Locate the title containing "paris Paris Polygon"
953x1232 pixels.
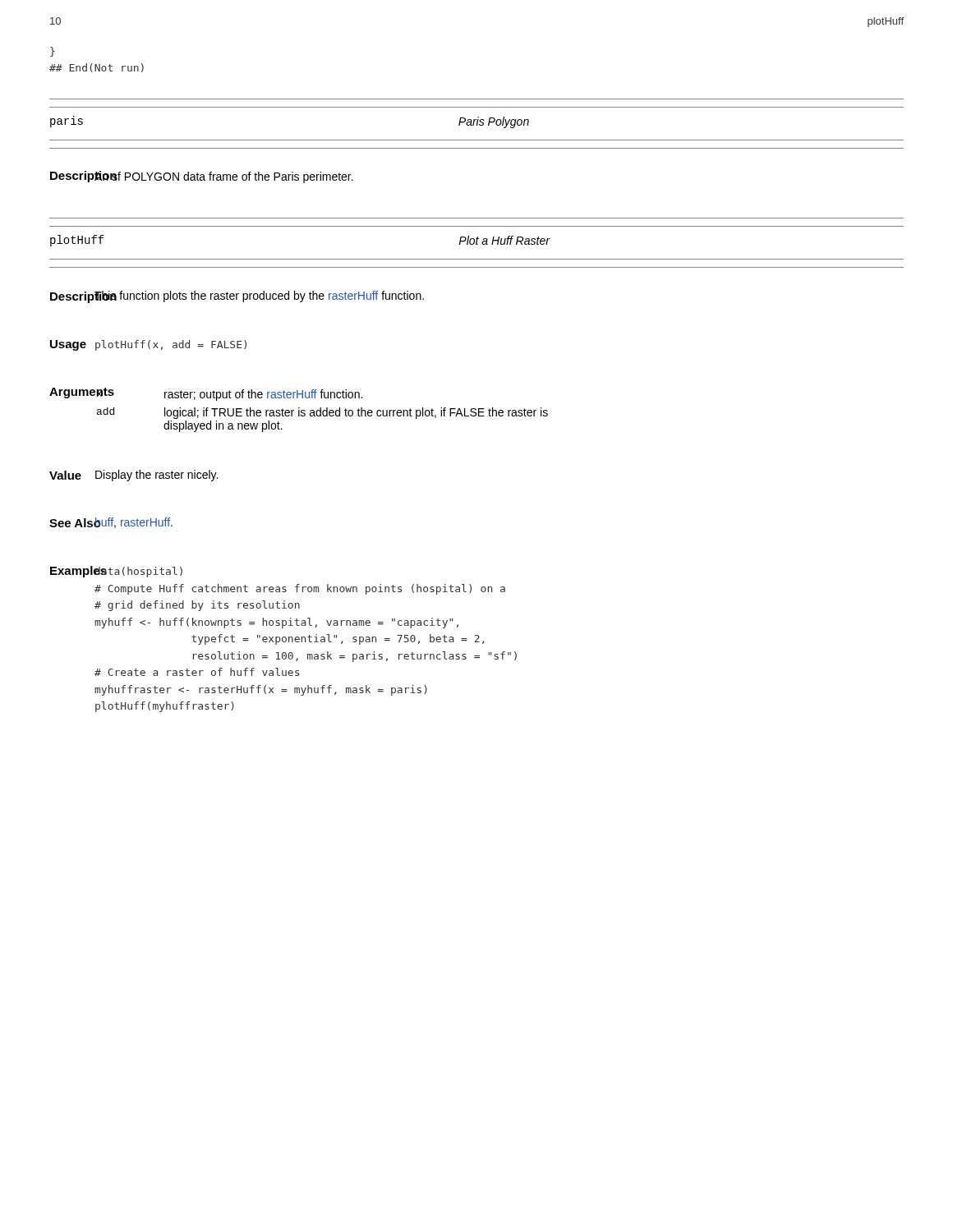tap(65, 122)
